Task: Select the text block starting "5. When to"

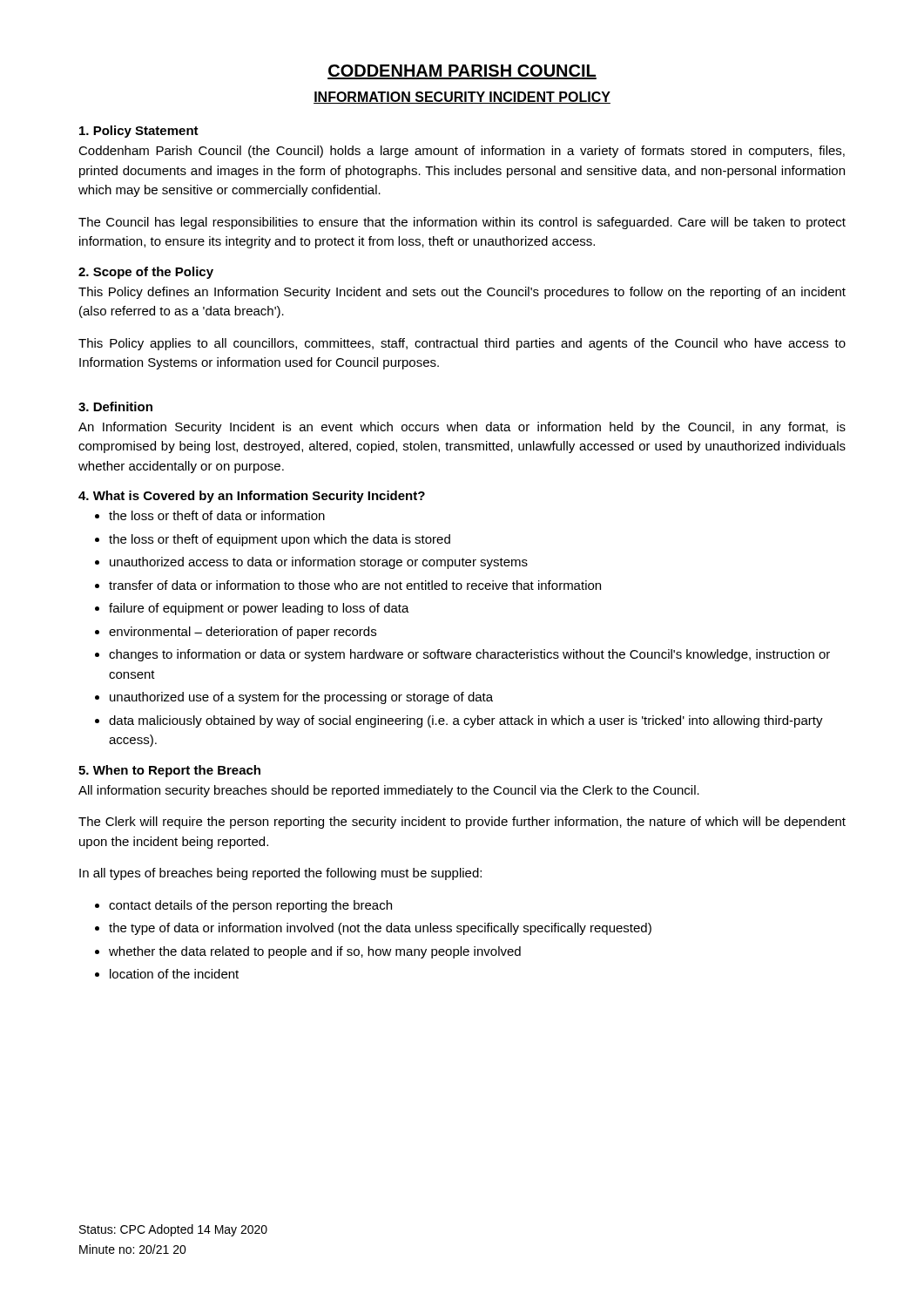Action: (169, 771)
